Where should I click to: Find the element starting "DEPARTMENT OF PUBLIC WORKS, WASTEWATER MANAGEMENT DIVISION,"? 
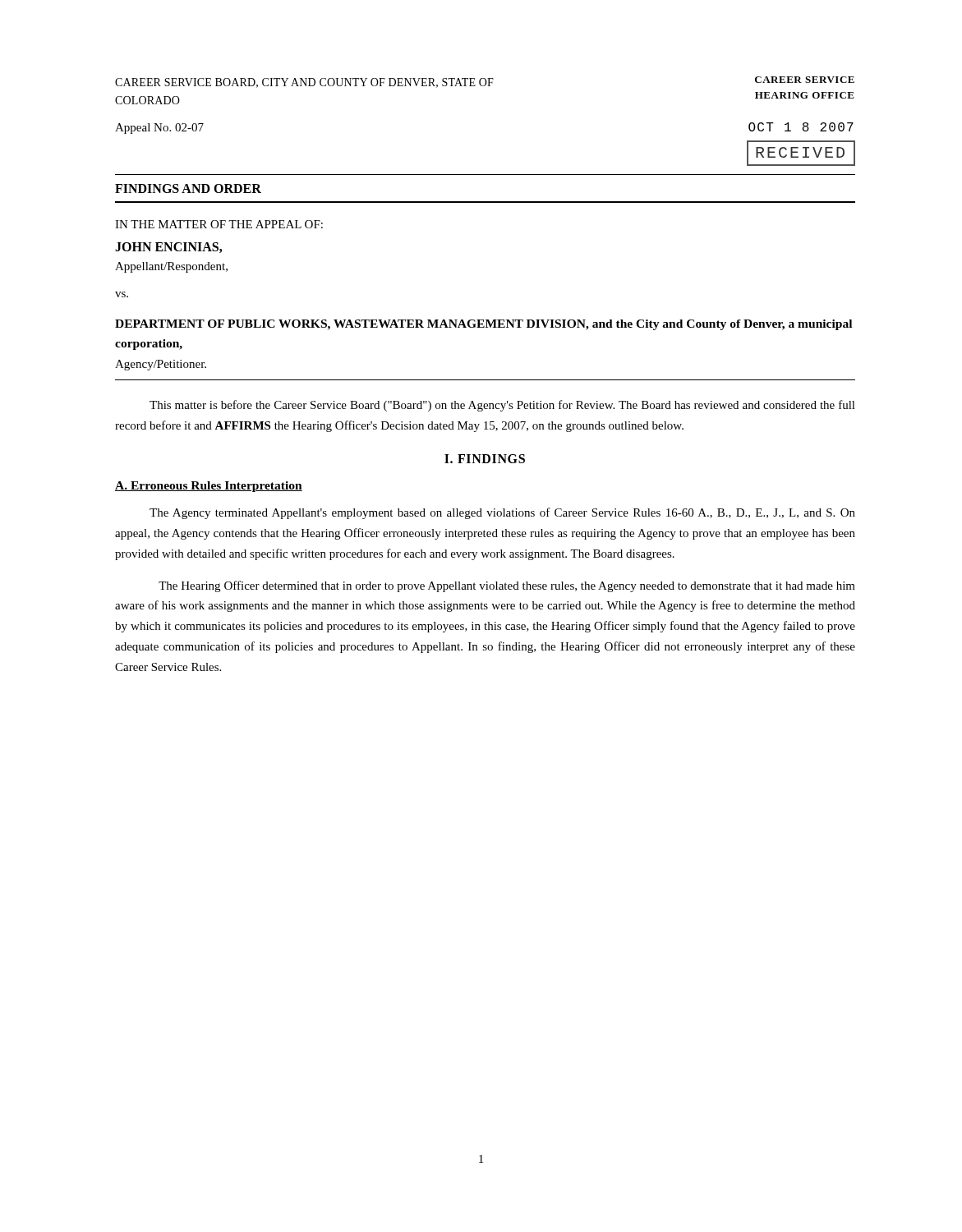484,333
